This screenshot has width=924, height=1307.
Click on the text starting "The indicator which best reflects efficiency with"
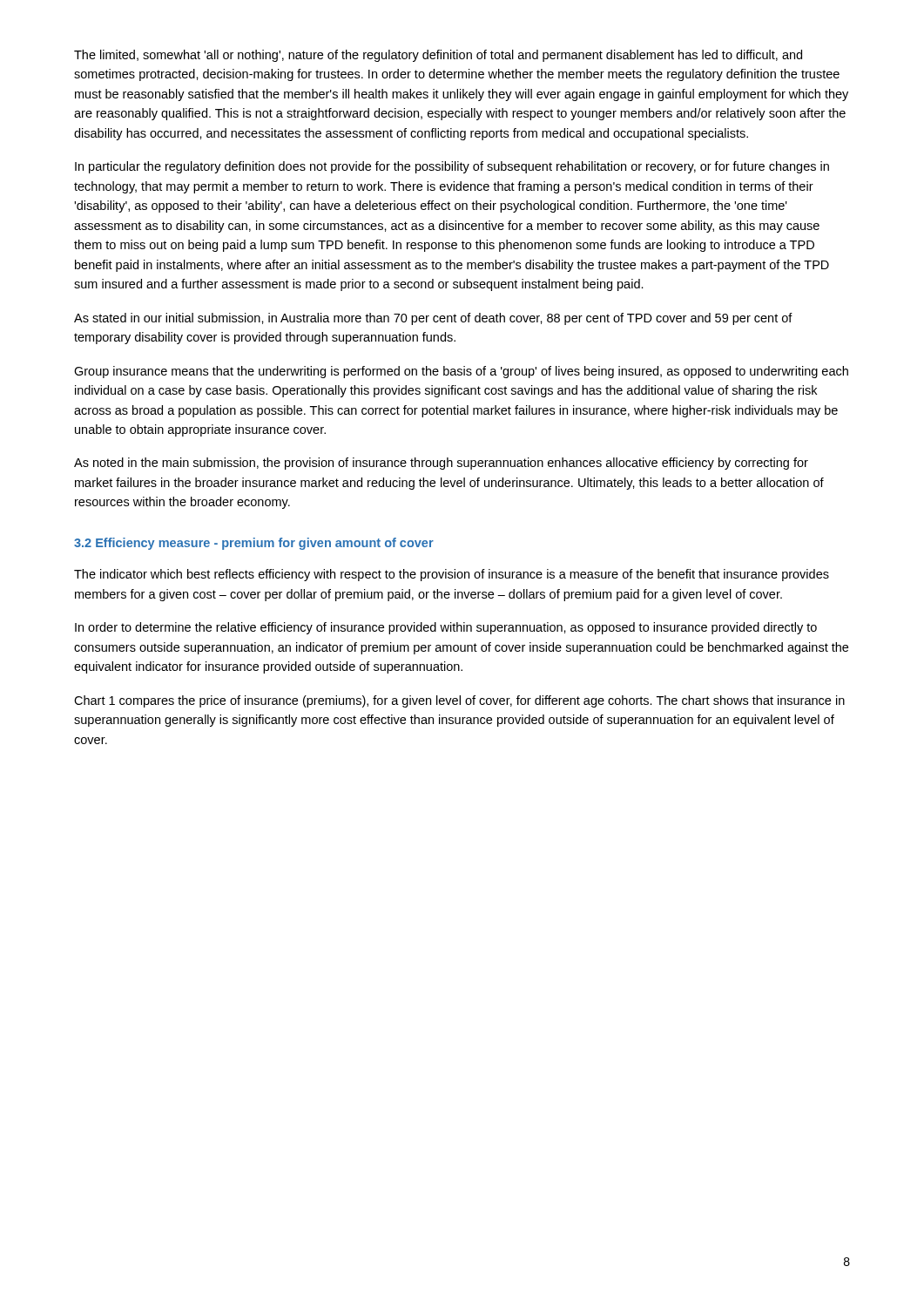tap(452, 584)
